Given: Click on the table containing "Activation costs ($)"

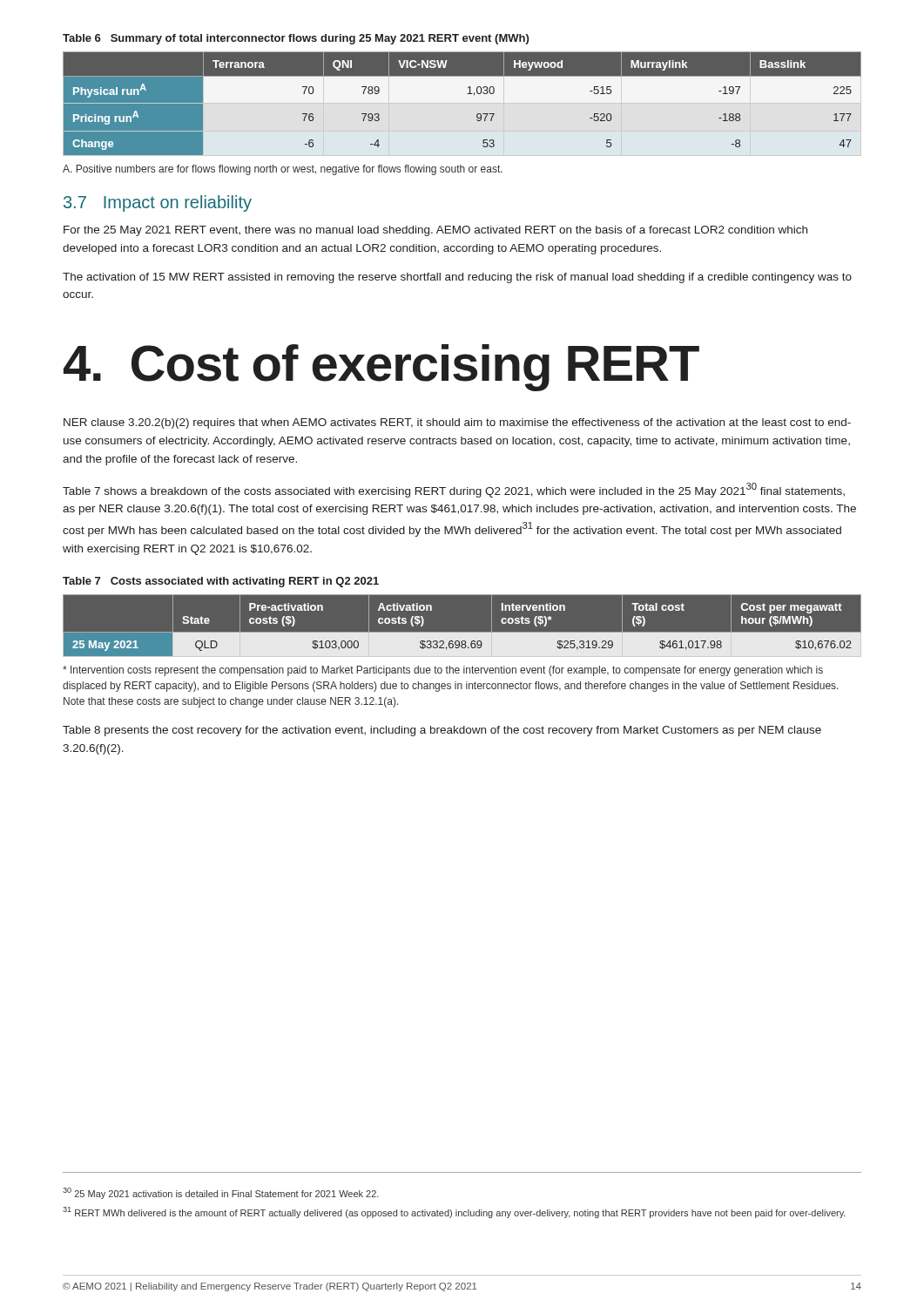Looking at the screenshot, I should [462, 625].
